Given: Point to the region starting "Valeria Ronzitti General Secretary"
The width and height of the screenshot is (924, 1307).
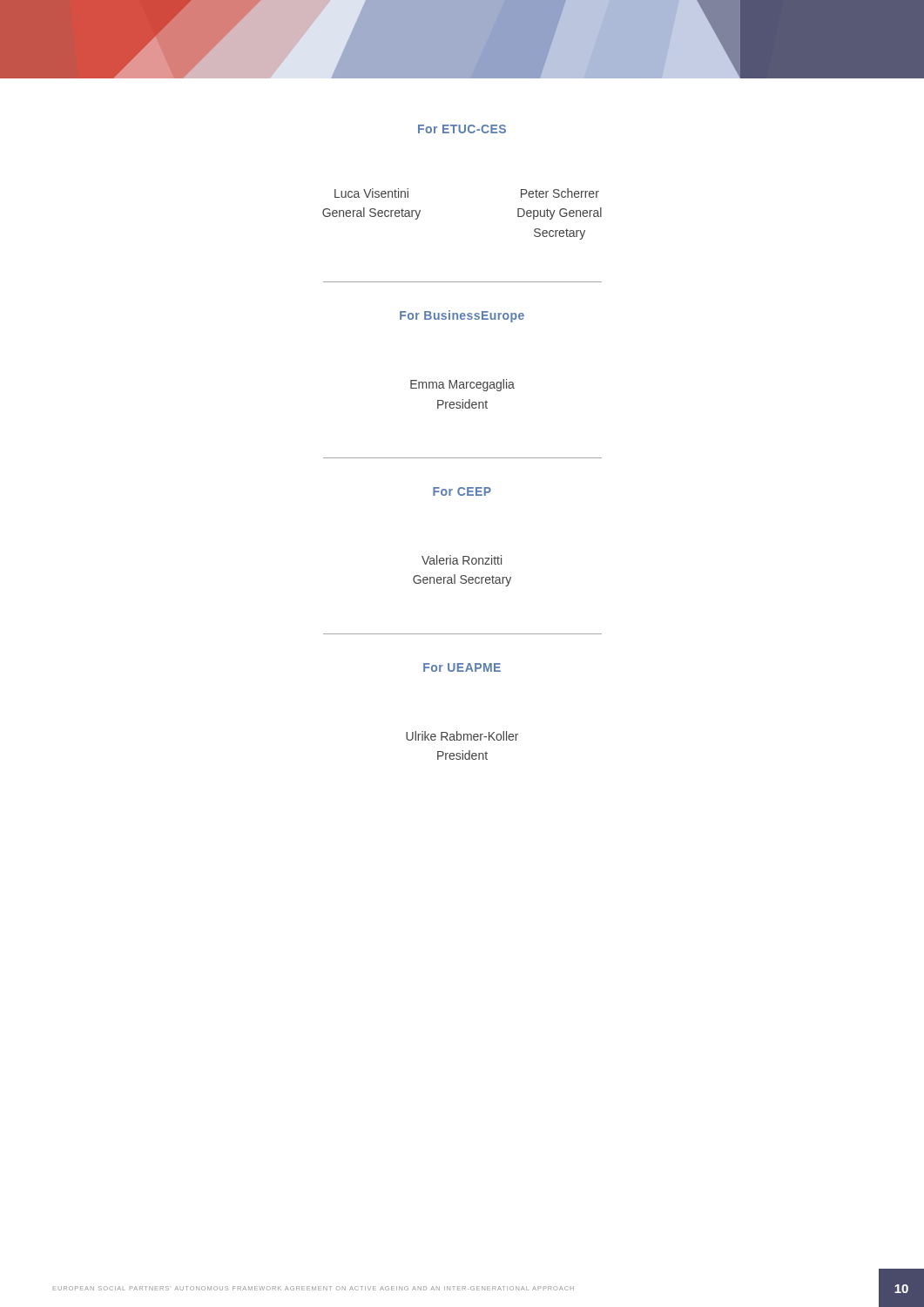Looking at the screenshot, I should (x=462, y=570).
